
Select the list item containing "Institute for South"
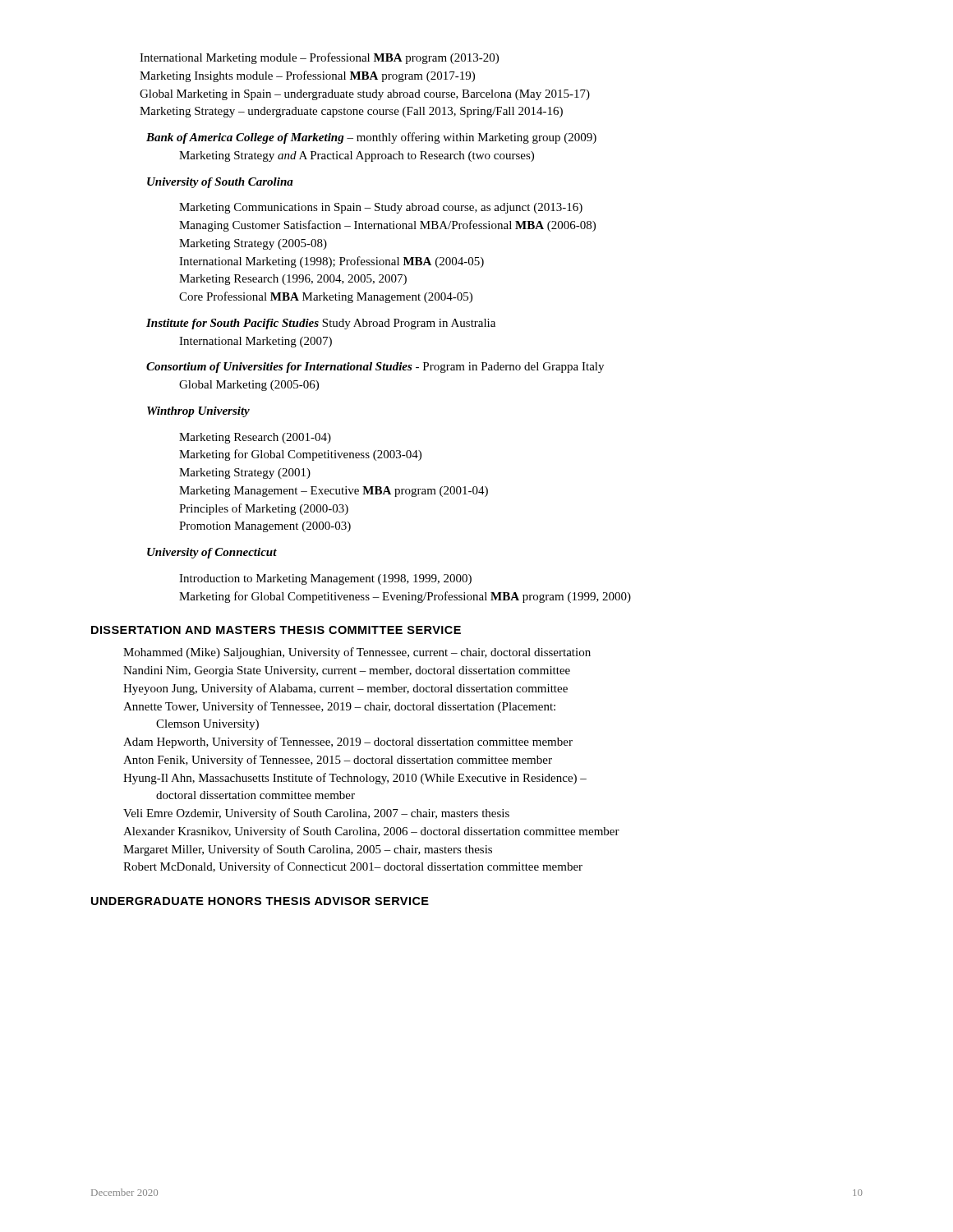coord(504,332)
